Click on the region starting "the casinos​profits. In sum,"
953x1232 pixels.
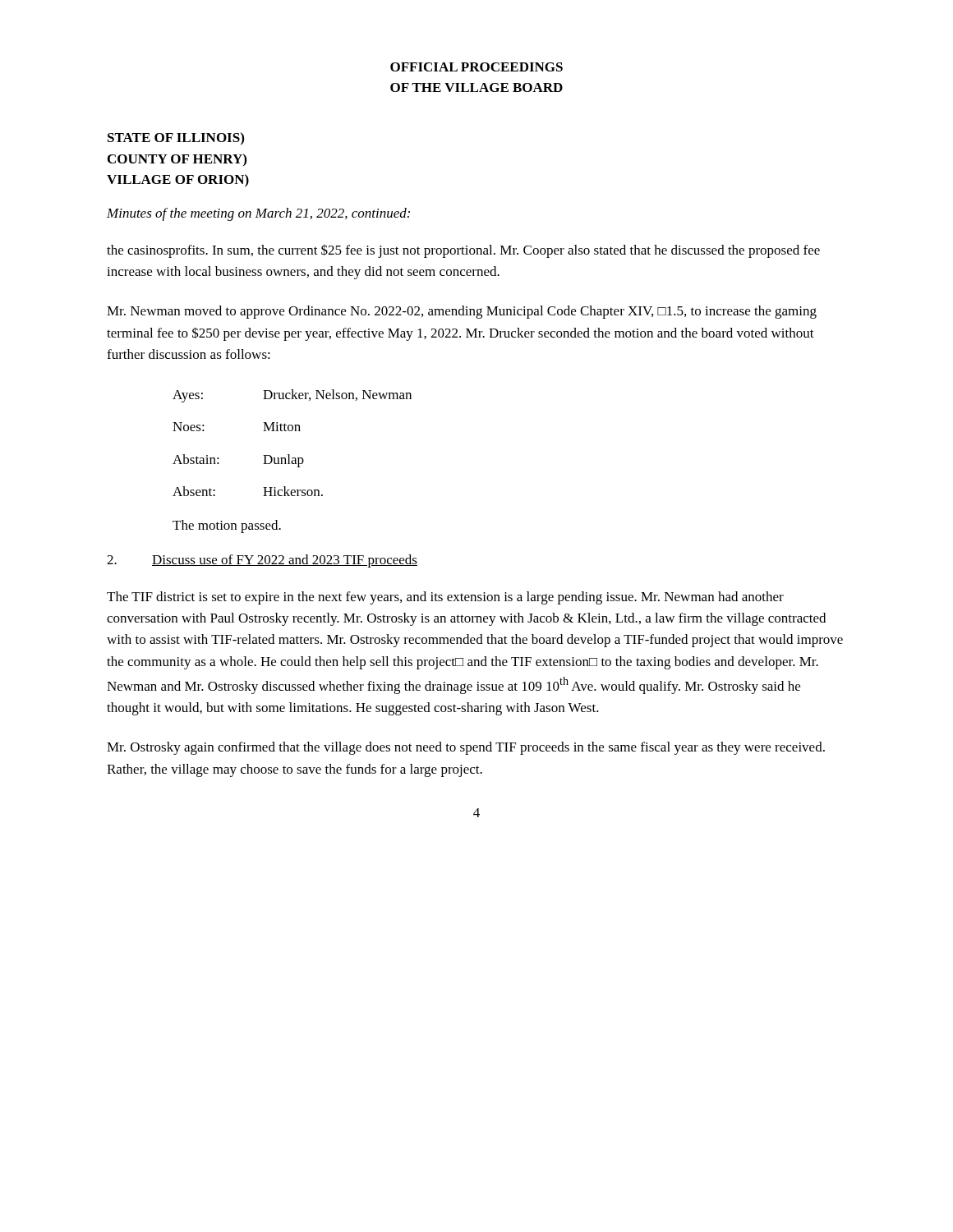click(463, 261)
